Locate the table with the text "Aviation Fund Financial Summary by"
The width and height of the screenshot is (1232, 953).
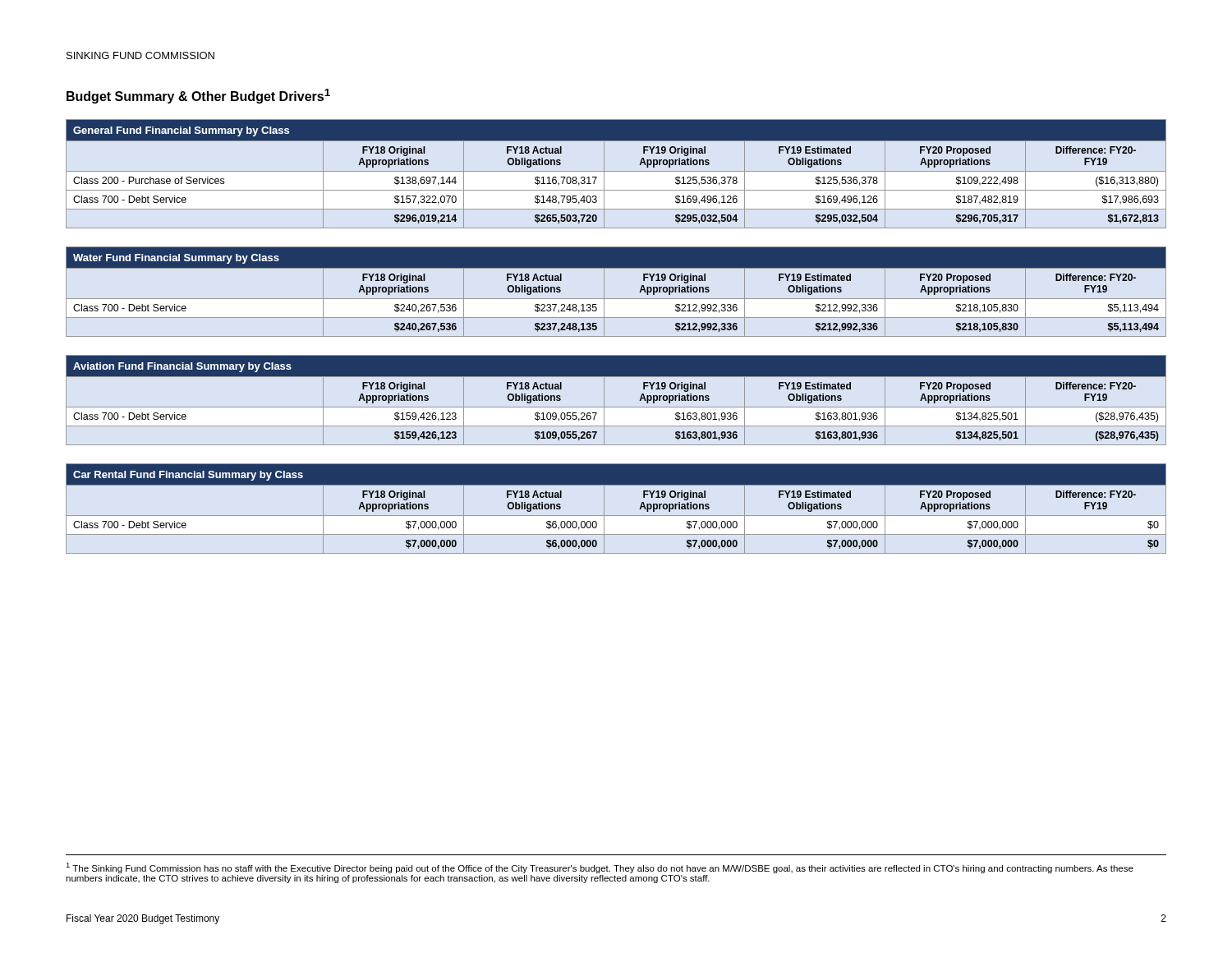[x=616, y=400]
